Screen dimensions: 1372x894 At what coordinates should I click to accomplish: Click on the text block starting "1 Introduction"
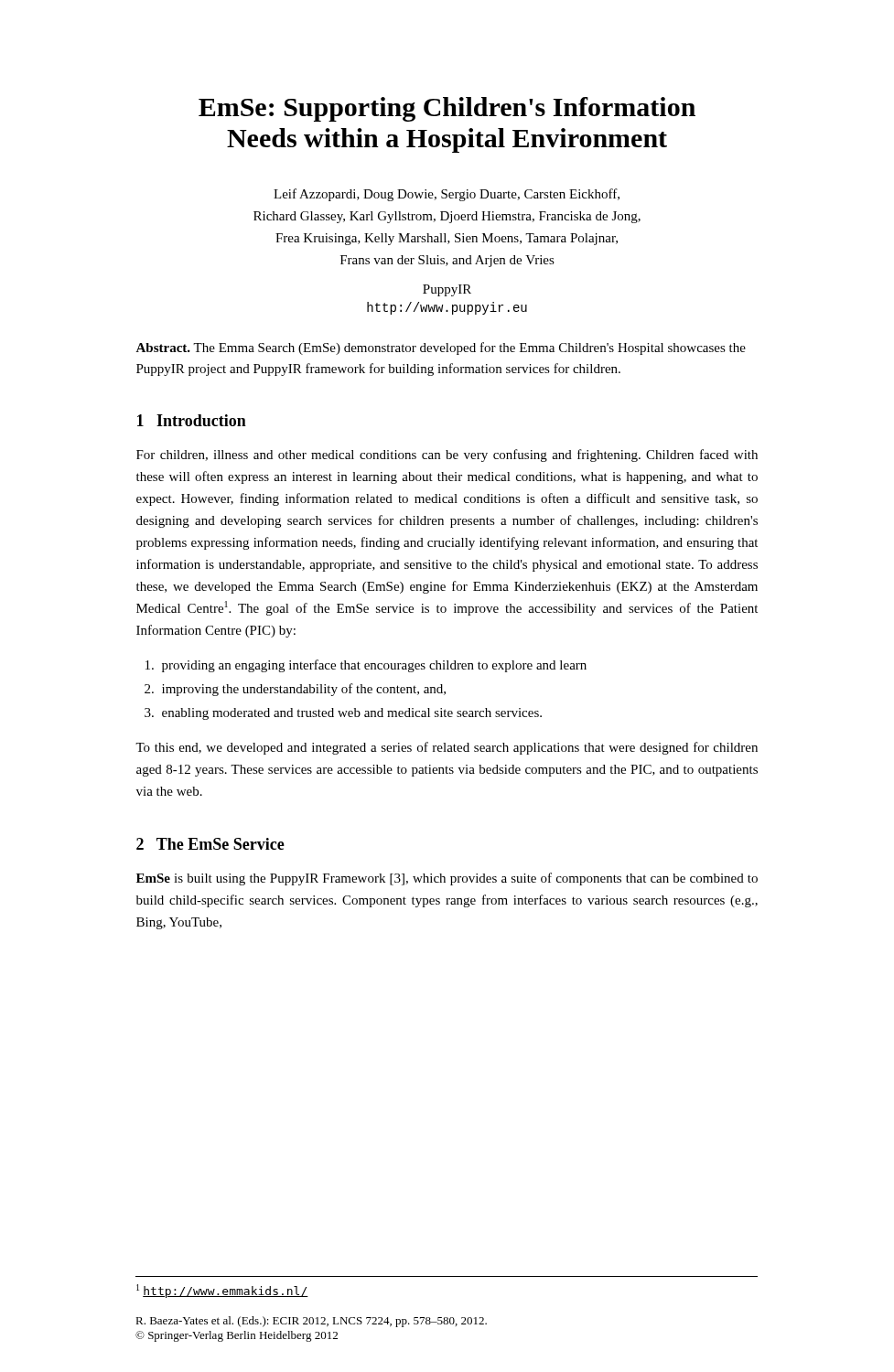coord(191,421)
